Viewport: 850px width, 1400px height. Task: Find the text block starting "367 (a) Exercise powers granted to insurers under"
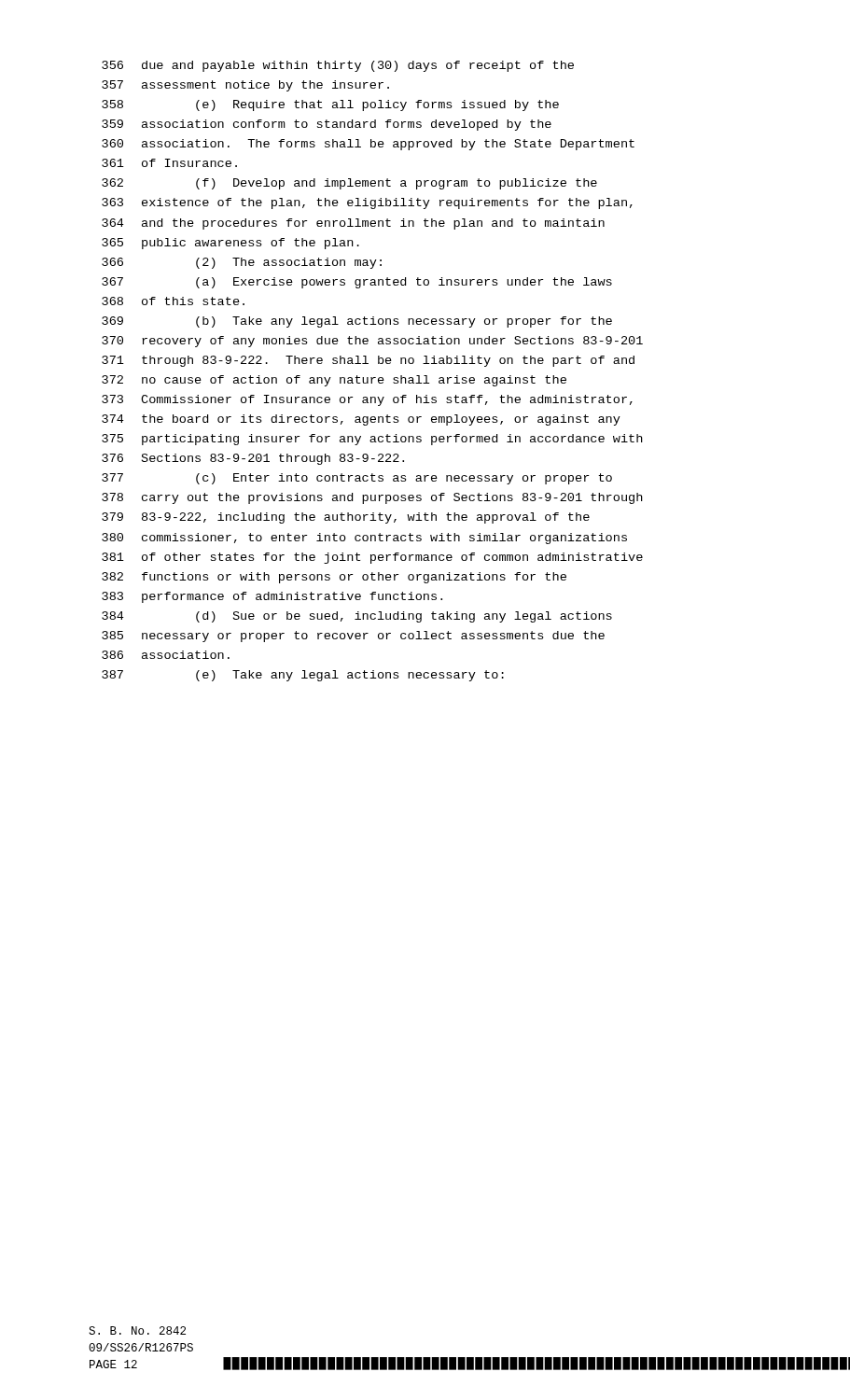(432, 282)
